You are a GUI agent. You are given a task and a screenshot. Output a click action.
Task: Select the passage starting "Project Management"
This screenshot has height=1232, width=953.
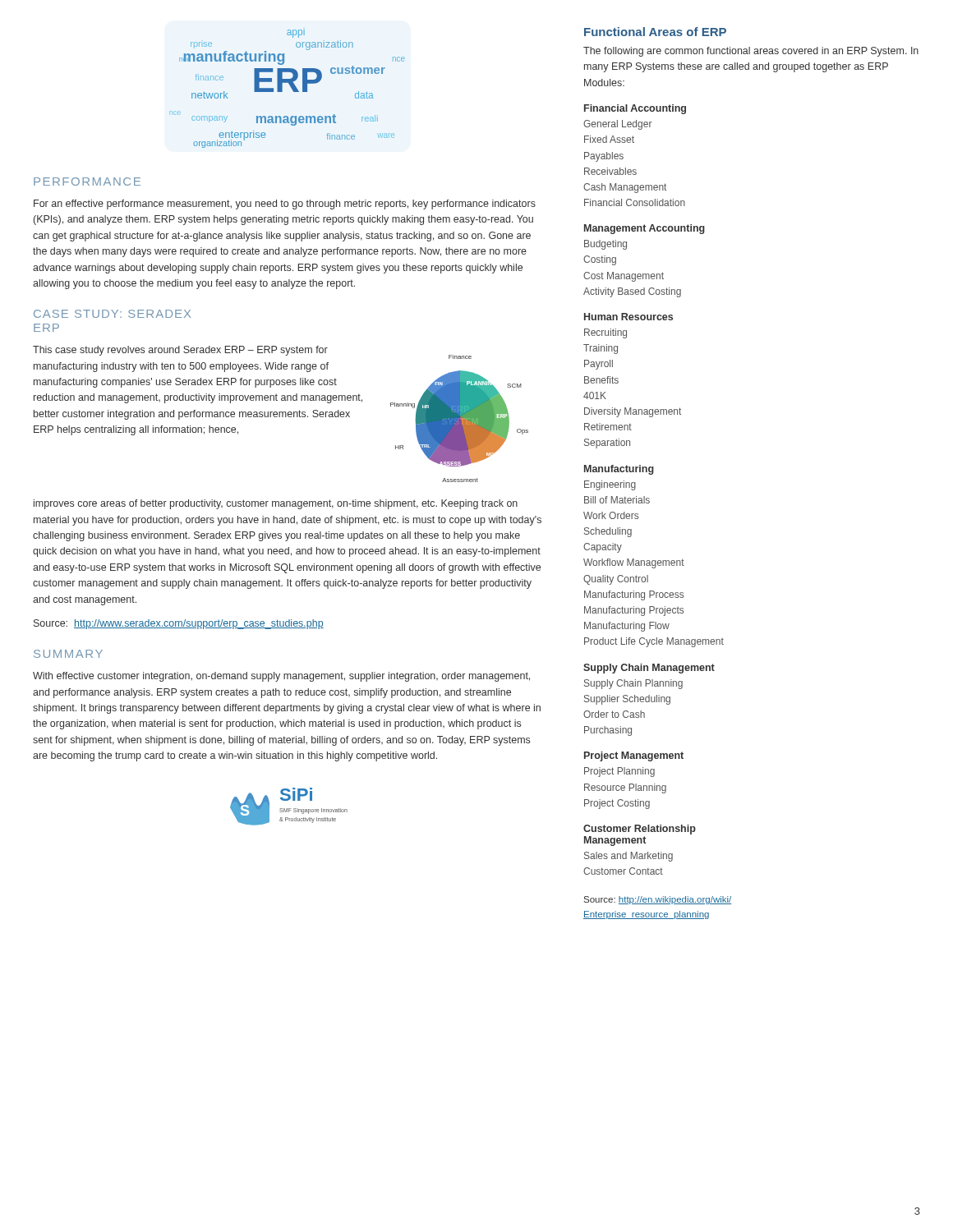tap(634, 756)
